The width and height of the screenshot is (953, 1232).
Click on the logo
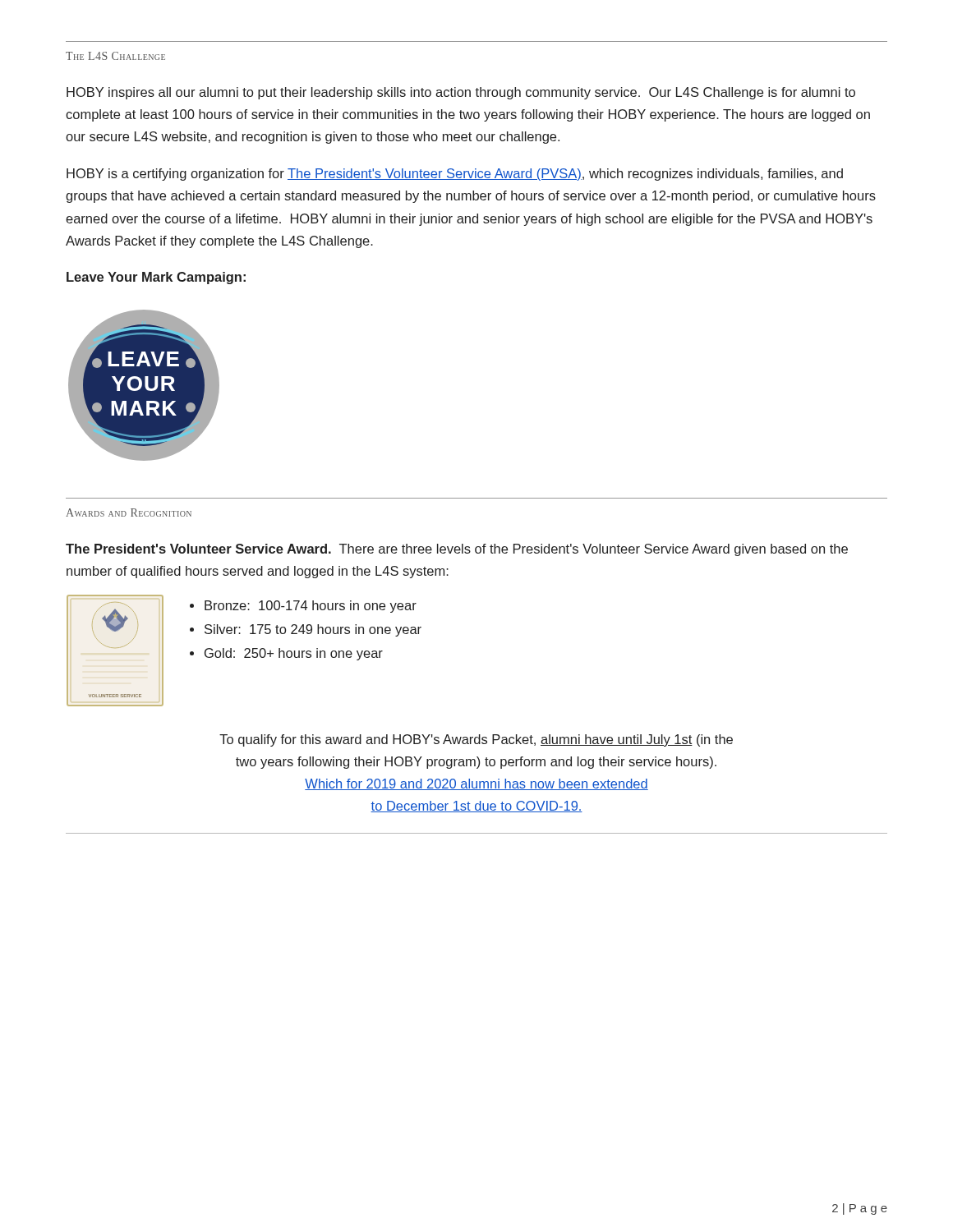[476, 389]
